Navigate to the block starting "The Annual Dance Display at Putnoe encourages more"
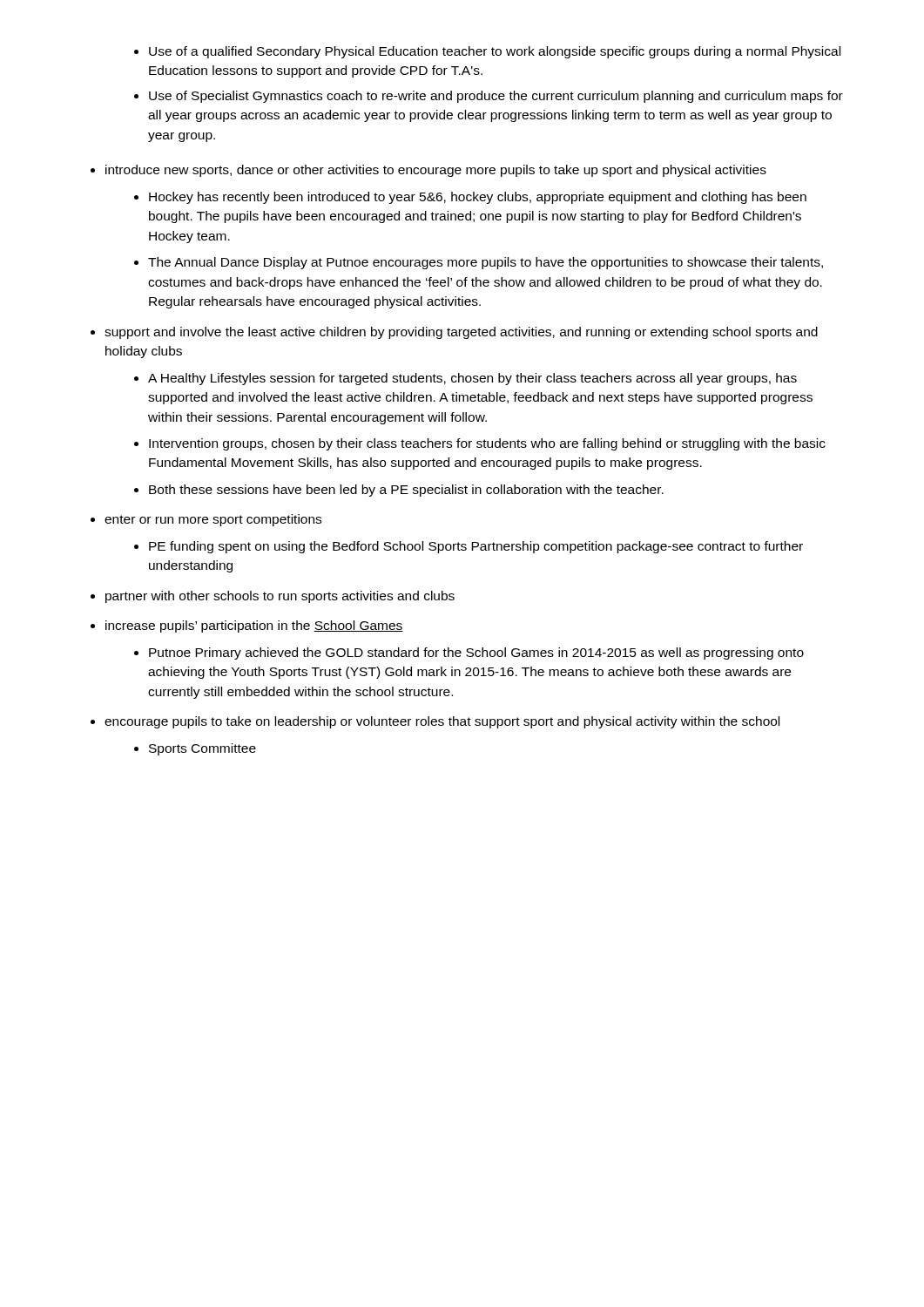Viewport: 924px width, 1307px height. click(x=486, y=282)
